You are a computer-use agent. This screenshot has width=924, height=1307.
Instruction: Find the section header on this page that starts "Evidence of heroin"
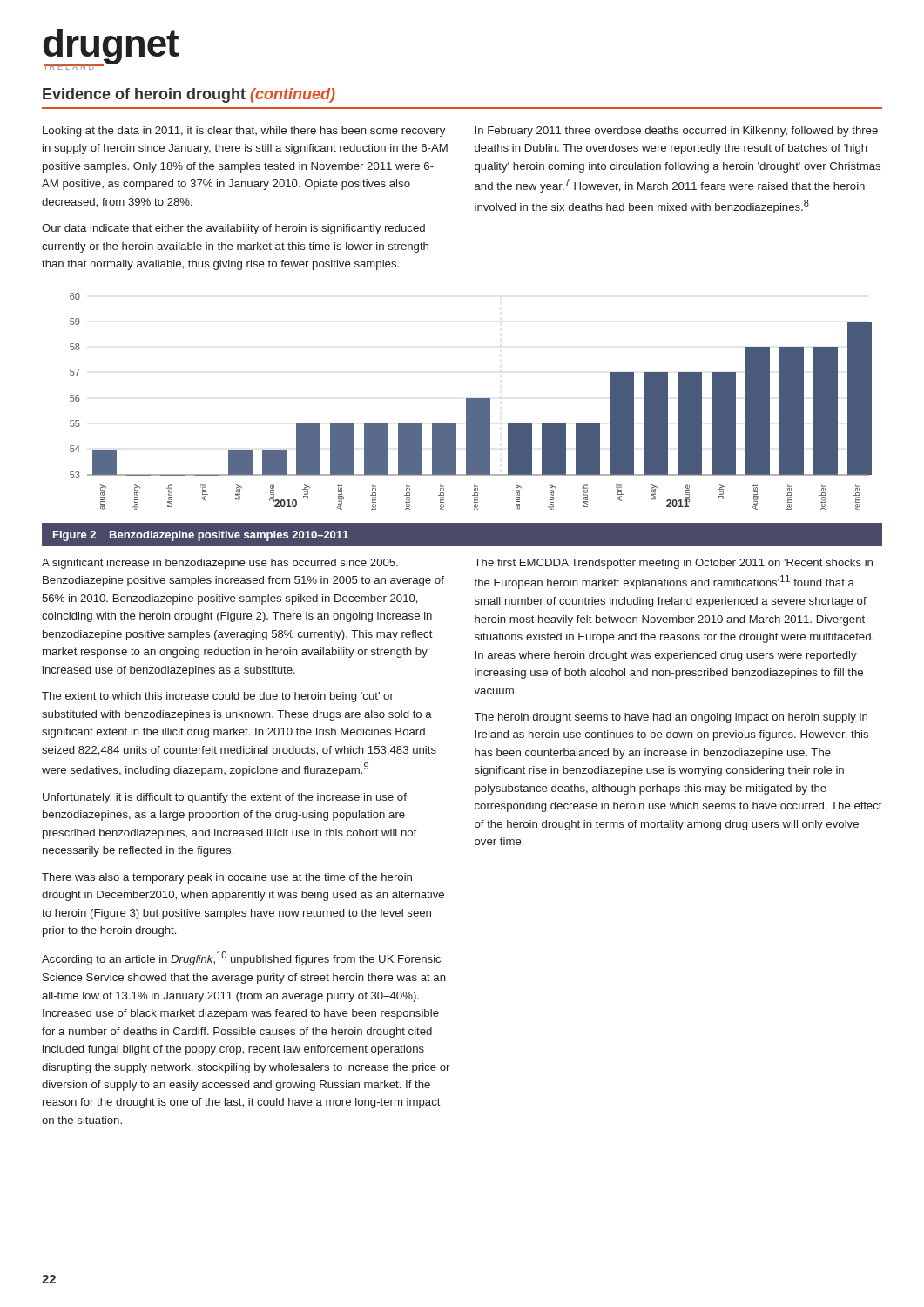click(x=462, y=97)
